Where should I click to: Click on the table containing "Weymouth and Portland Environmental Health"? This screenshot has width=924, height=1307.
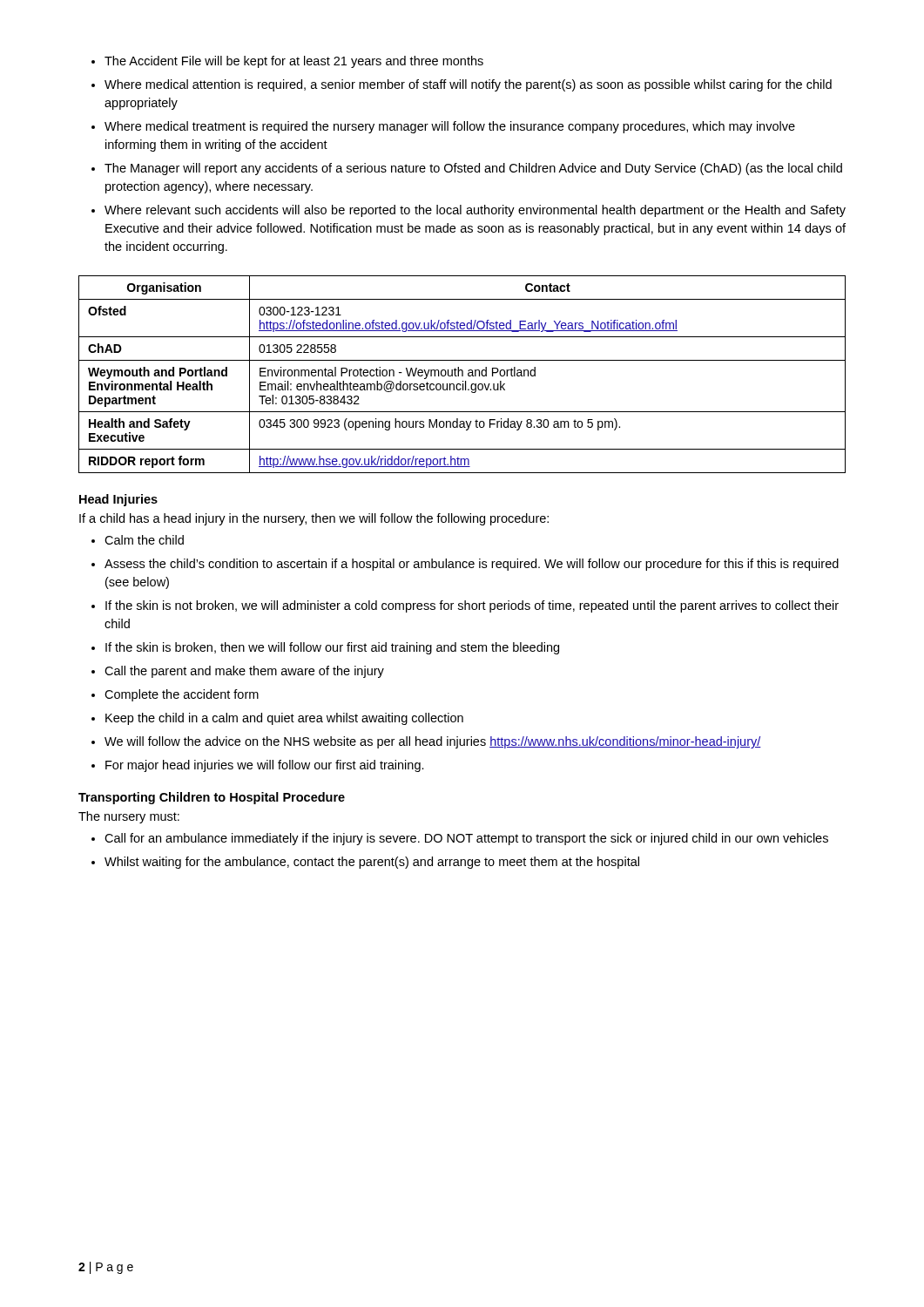point(462,374)
